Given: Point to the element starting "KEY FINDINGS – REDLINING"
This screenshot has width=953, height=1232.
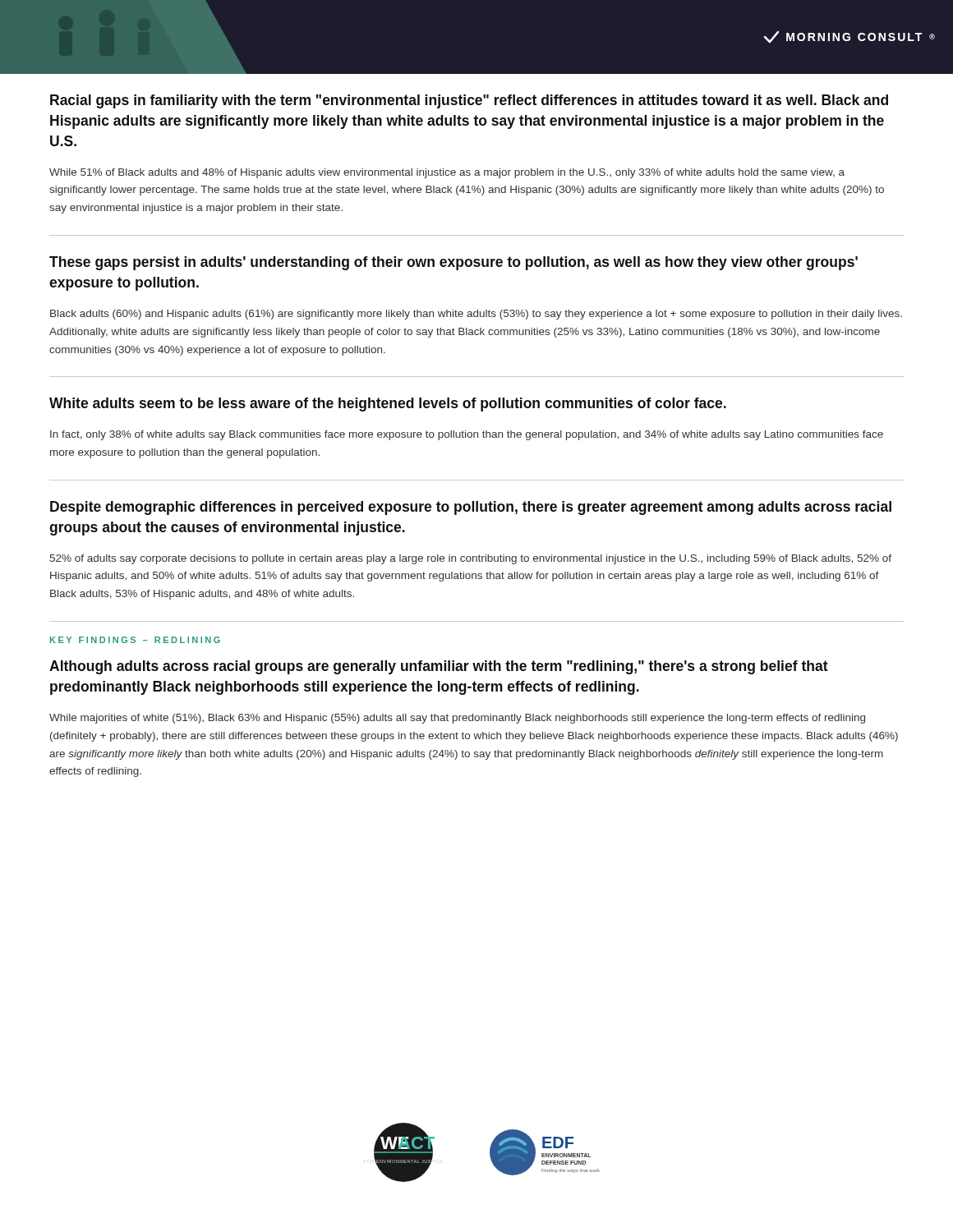Looking at the screenshot, I should coord(136,640).
